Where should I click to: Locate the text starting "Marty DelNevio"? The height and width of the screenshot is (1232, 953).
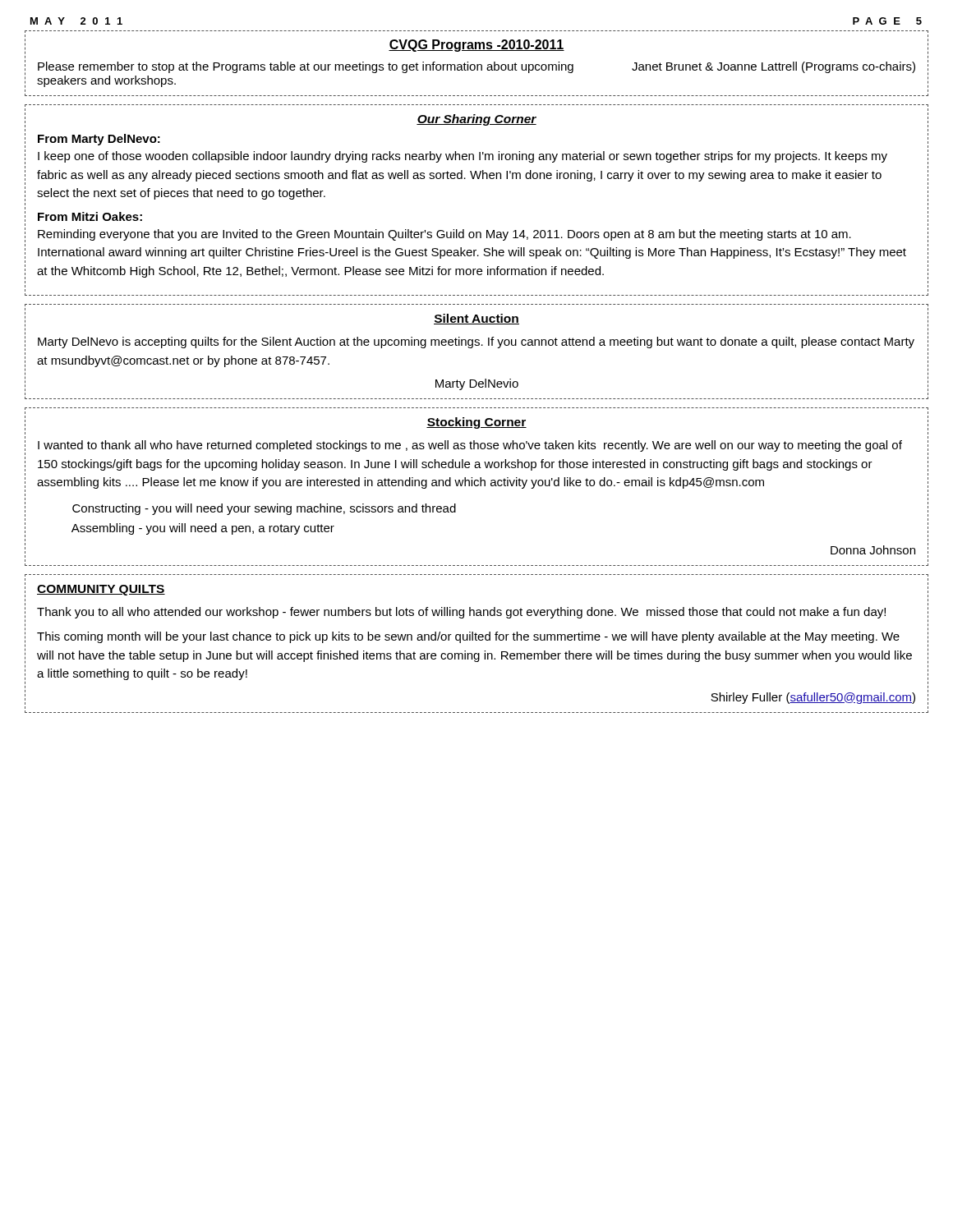pyautogui.click(x=476, y=383)
